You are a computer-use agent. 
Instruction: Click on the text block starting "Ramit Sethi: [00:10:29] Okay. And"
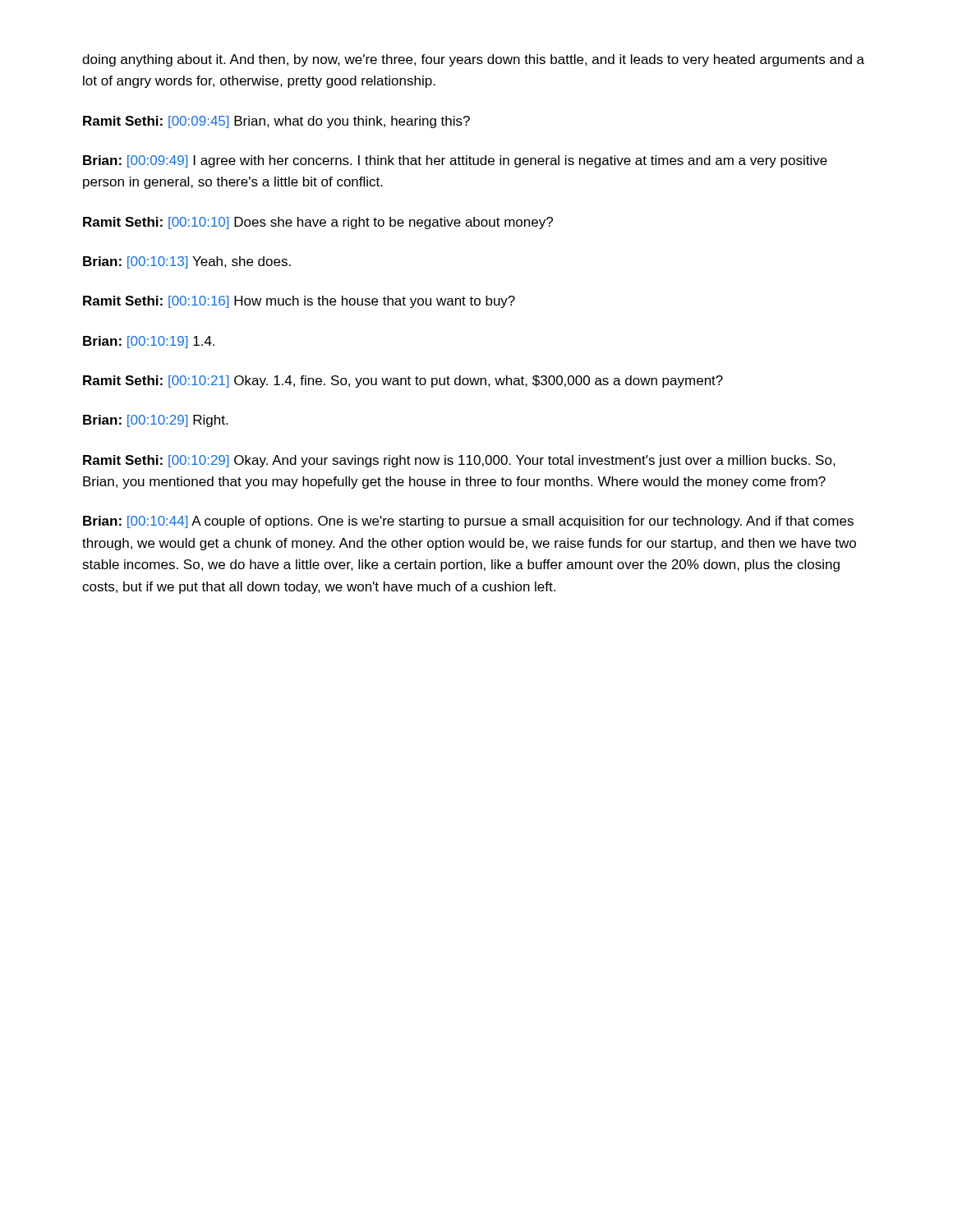pos(459,471)
